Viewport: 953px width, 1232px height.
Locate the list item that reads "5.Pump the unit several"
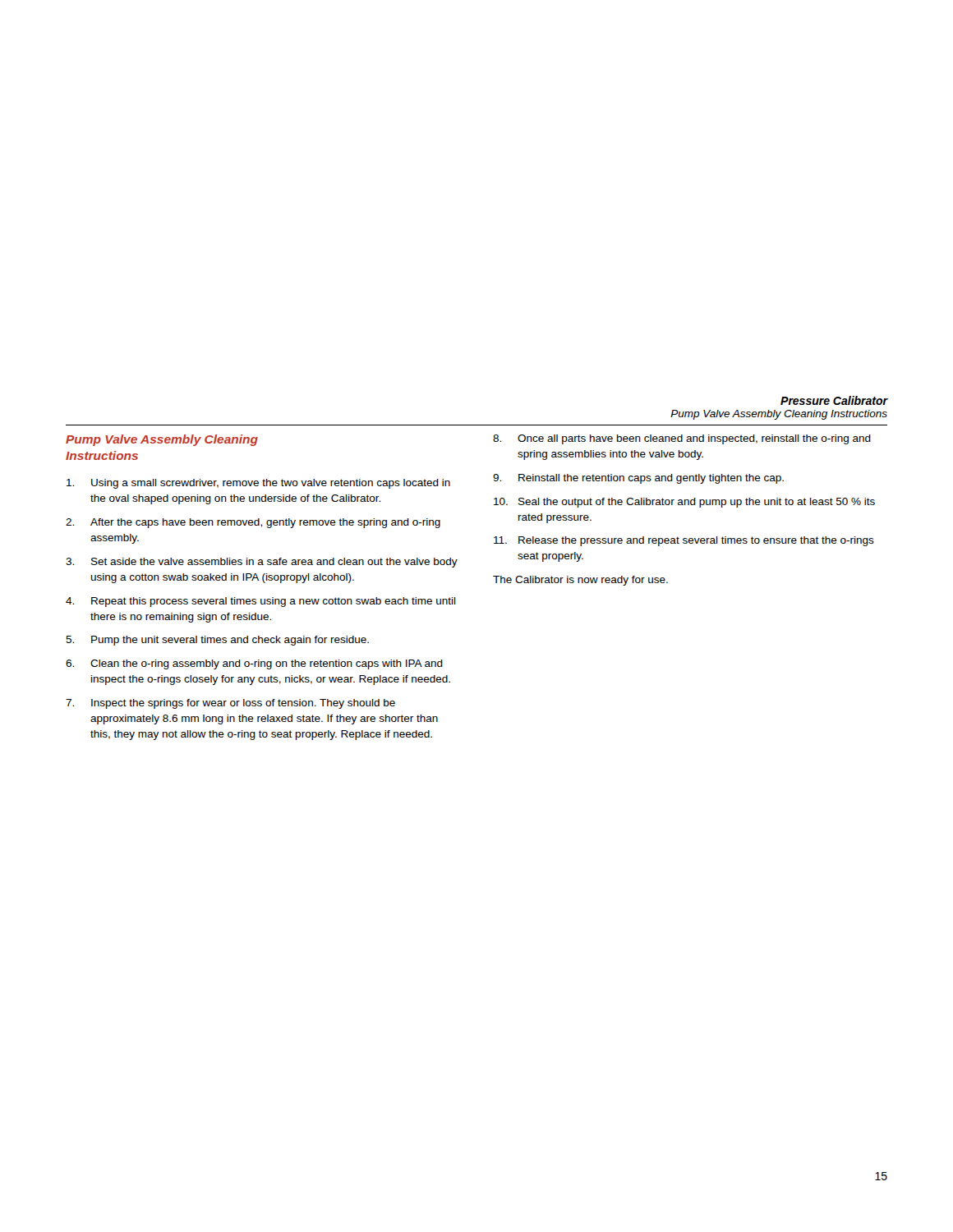(218, 641)
